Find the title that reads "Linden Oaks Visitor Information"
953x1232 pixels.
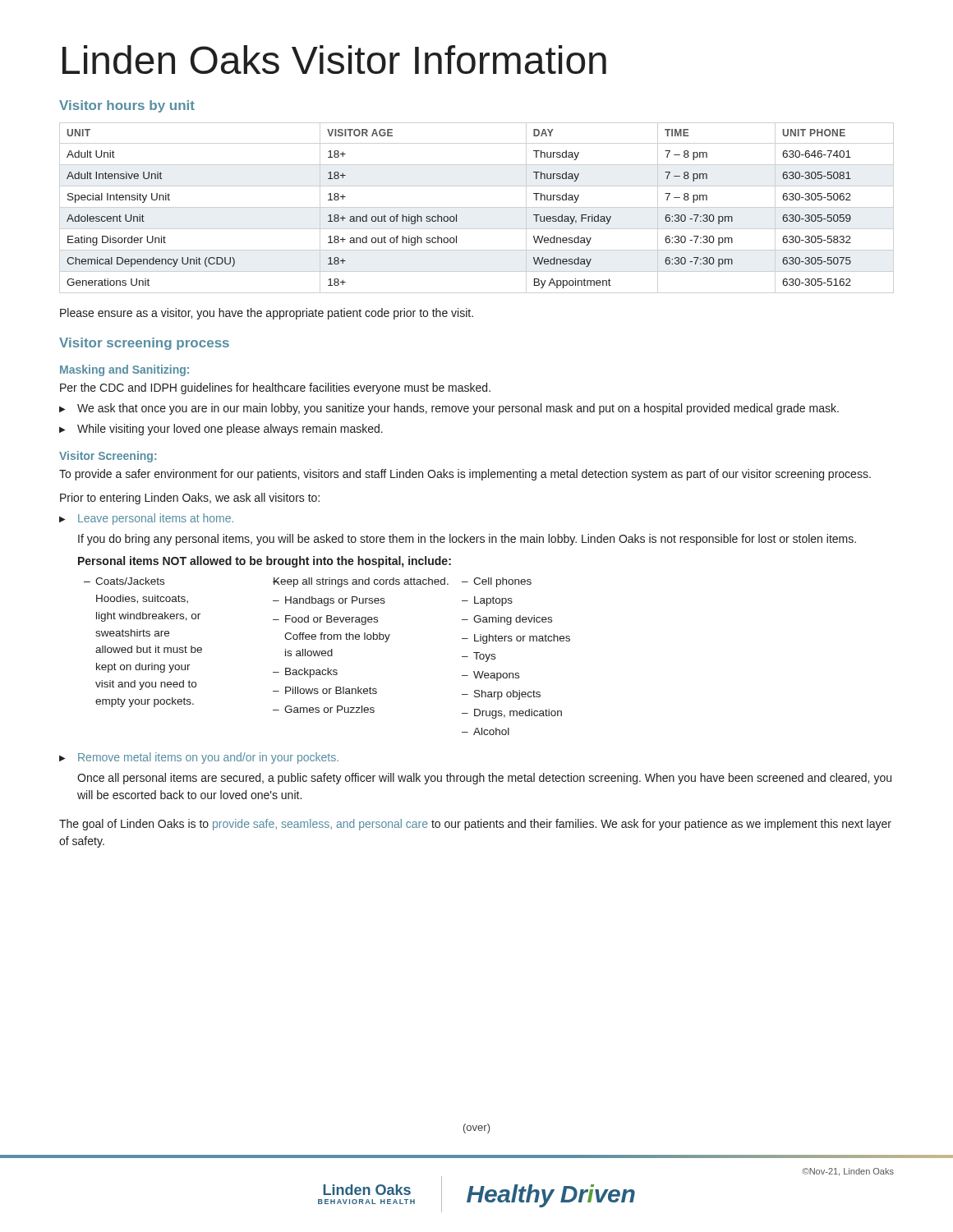tap(476, 61)
